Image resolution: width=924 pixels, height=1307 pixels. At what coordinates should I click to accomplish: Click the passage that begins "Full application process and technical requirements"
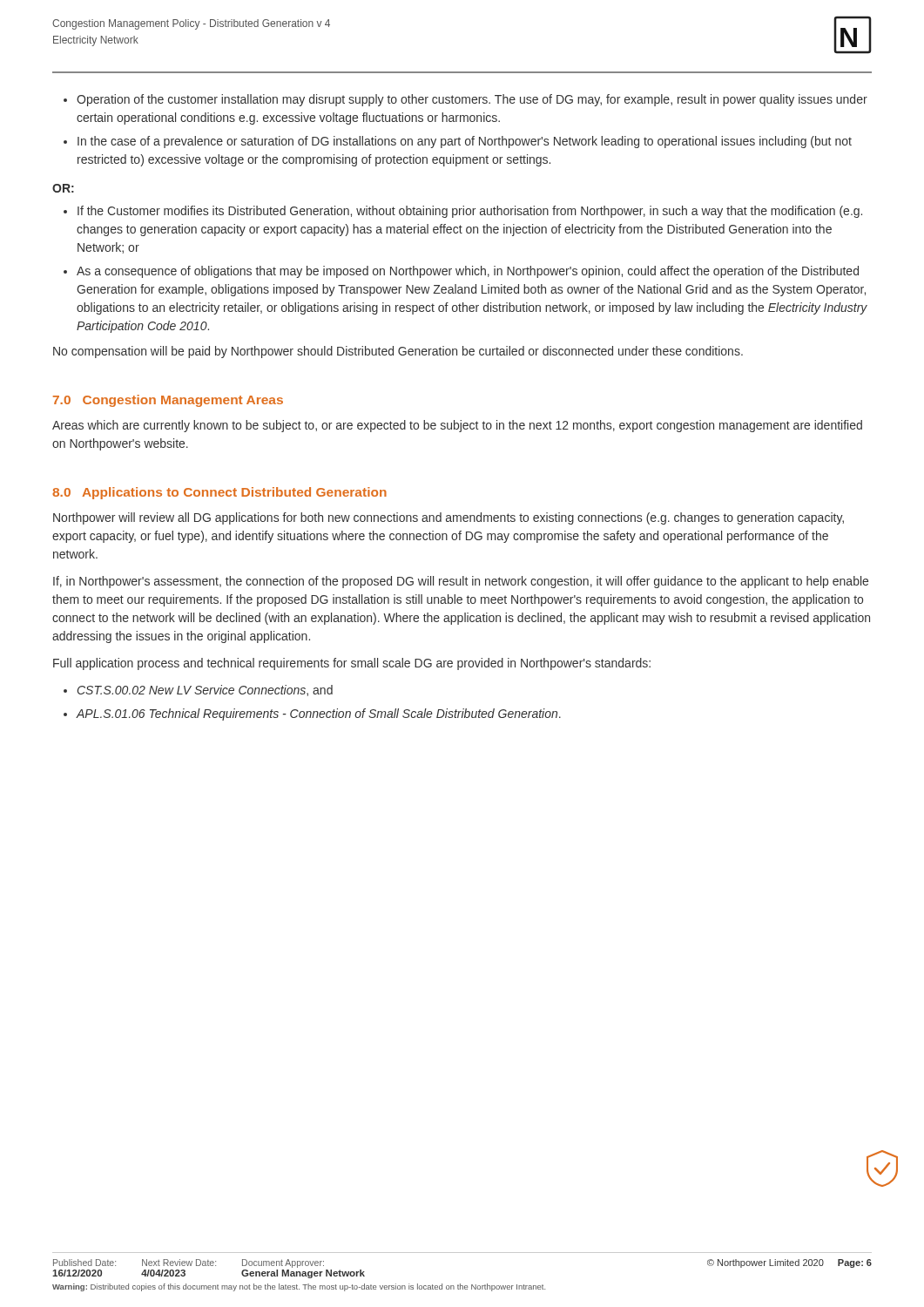(x=462, y=664)
